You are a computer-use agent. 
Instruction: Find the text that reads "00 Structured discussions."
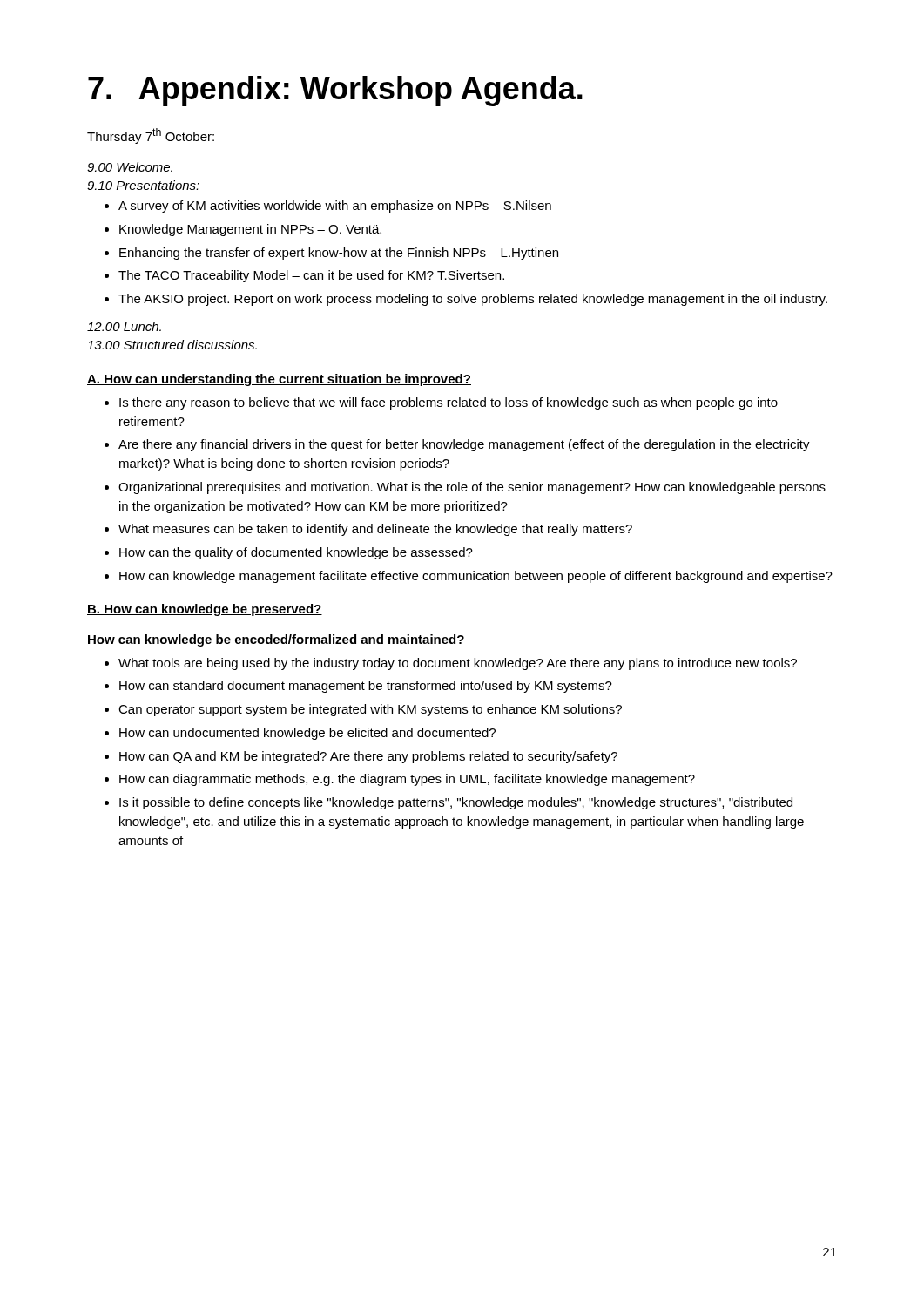click(x=172, y=345)
